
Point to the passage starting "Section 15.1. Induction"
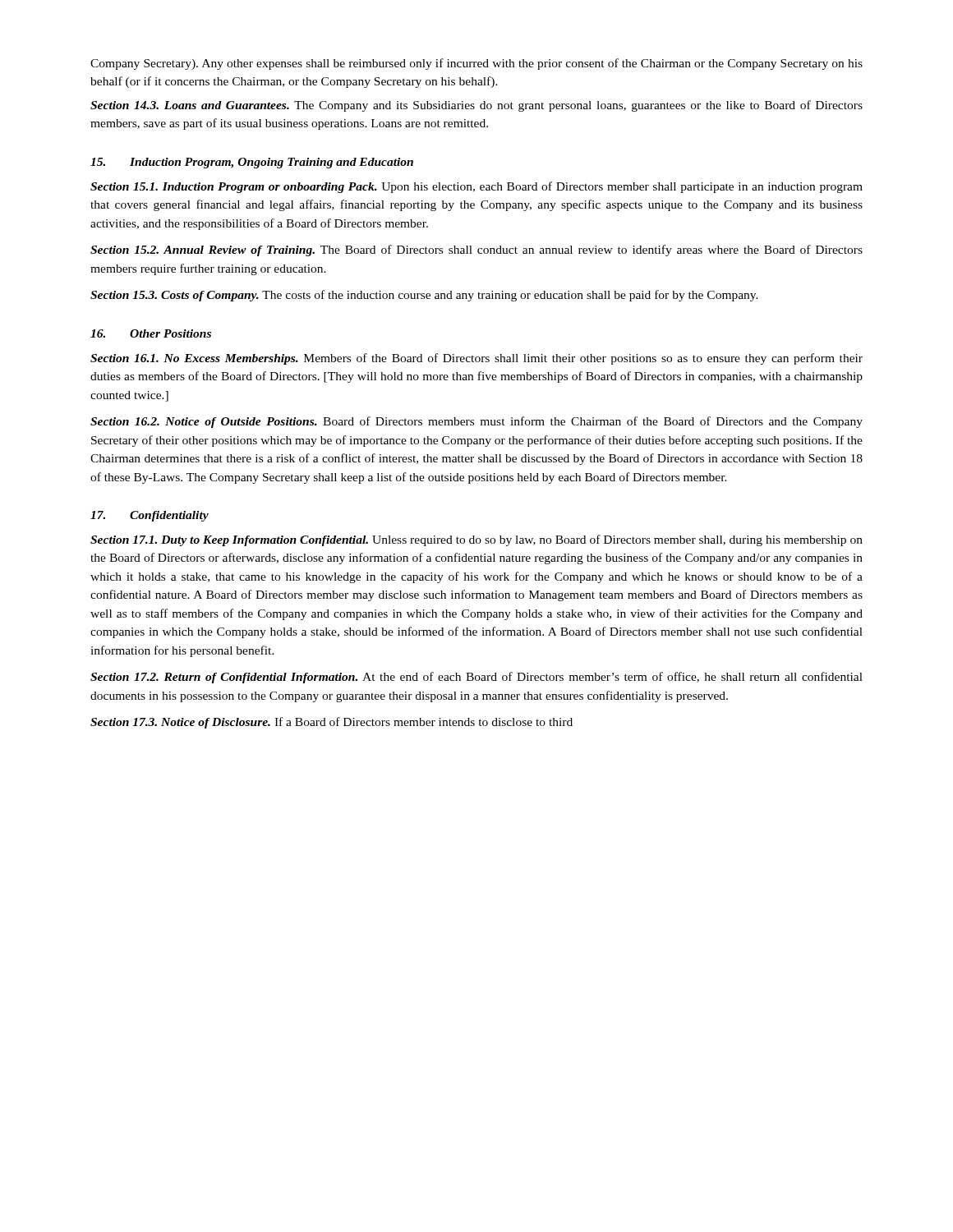coord(476,204)
